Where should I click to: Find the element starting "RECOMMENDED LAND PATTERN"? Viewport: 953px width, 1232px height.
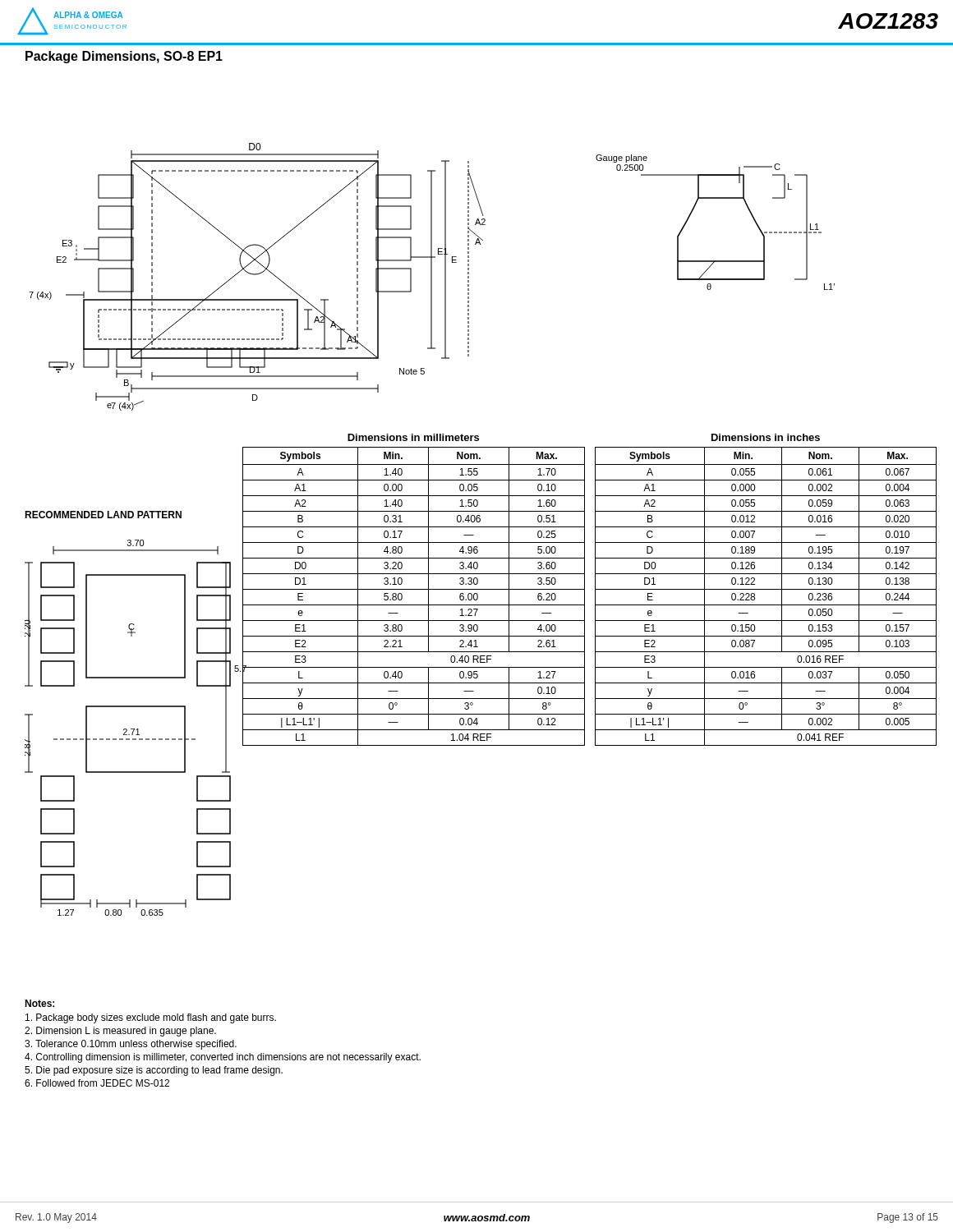point(103,515)
